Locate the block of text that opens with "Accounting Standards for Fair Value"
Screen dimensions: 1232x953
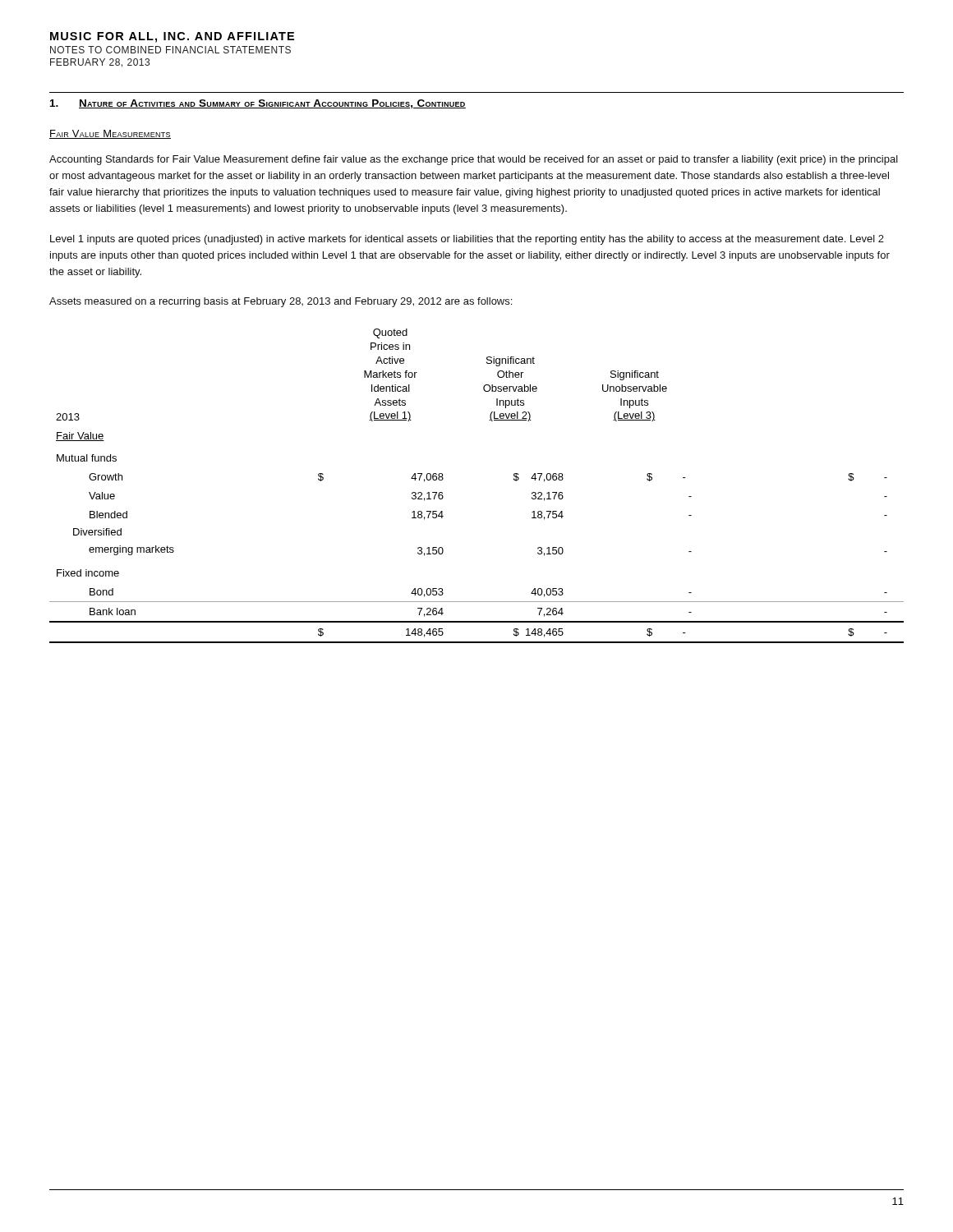pyautogui.click(x=474, y=184)
